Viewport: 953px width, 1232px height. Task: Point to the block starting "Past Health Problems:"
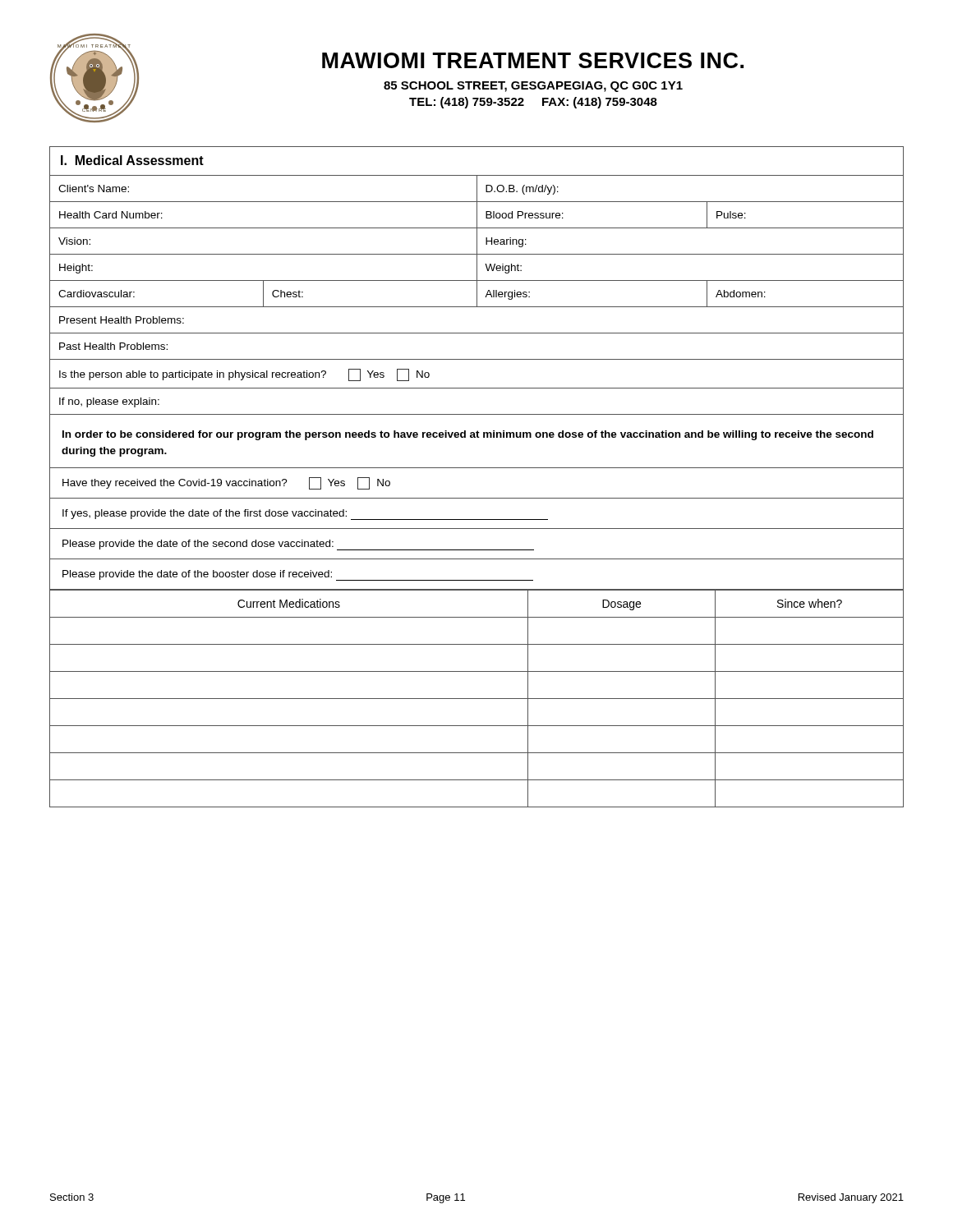coord(114,346)
